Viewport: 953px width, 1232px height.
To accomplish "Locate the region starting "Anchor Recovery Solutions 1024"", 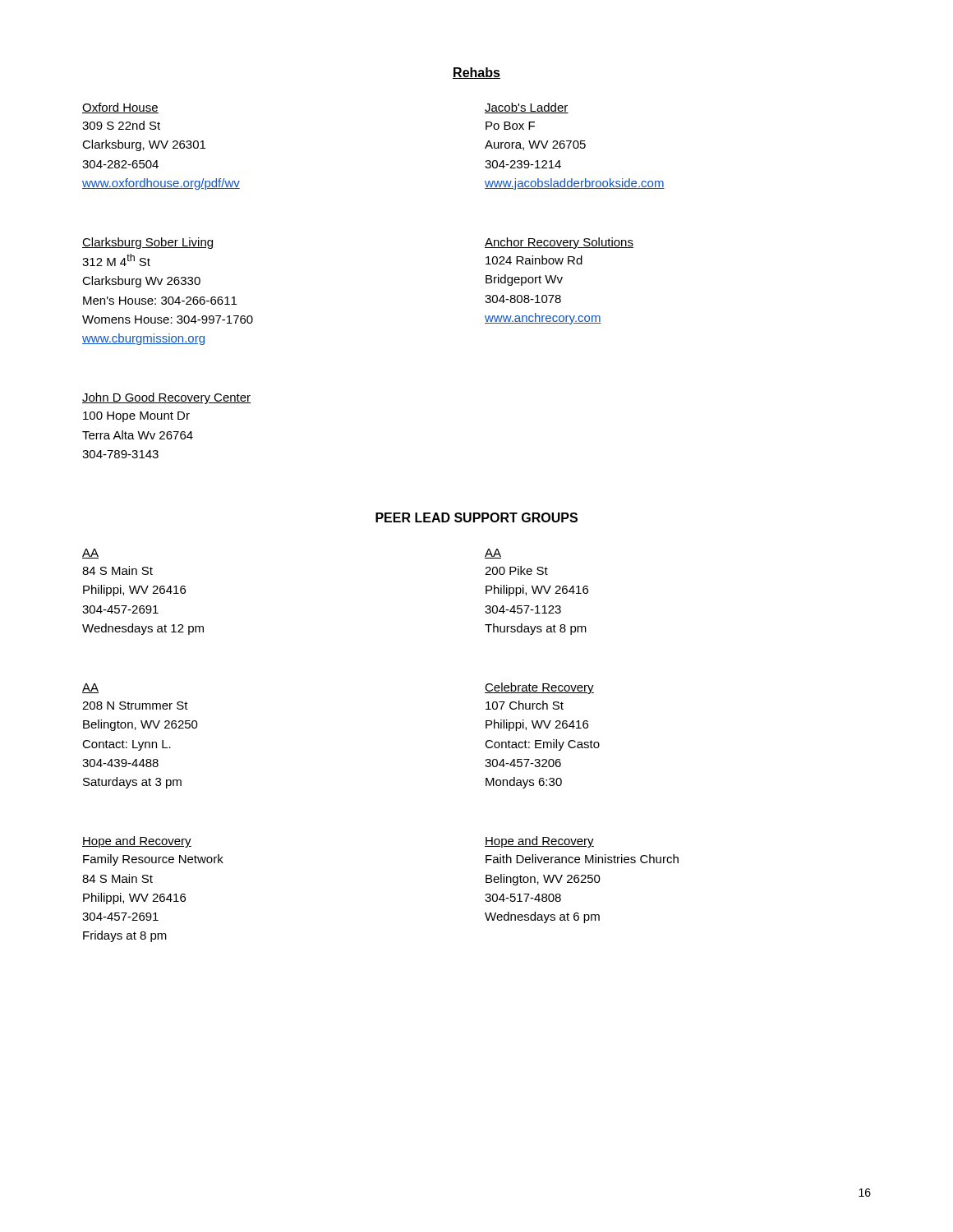I will coord(559,243).
